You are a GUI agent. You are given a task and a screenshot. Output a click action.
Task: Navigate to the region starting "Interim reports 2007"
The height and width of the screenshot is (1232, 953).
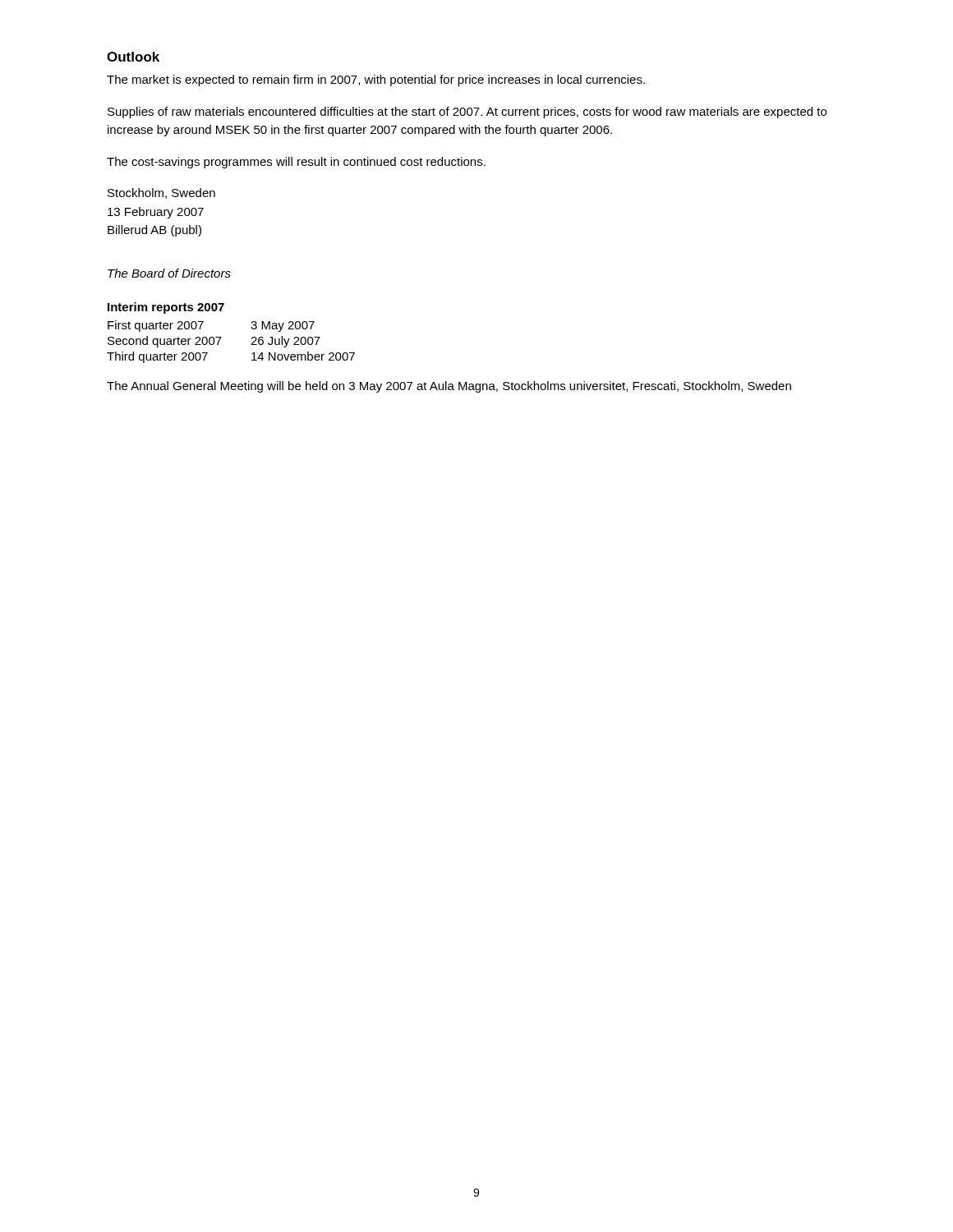point(166,306)
